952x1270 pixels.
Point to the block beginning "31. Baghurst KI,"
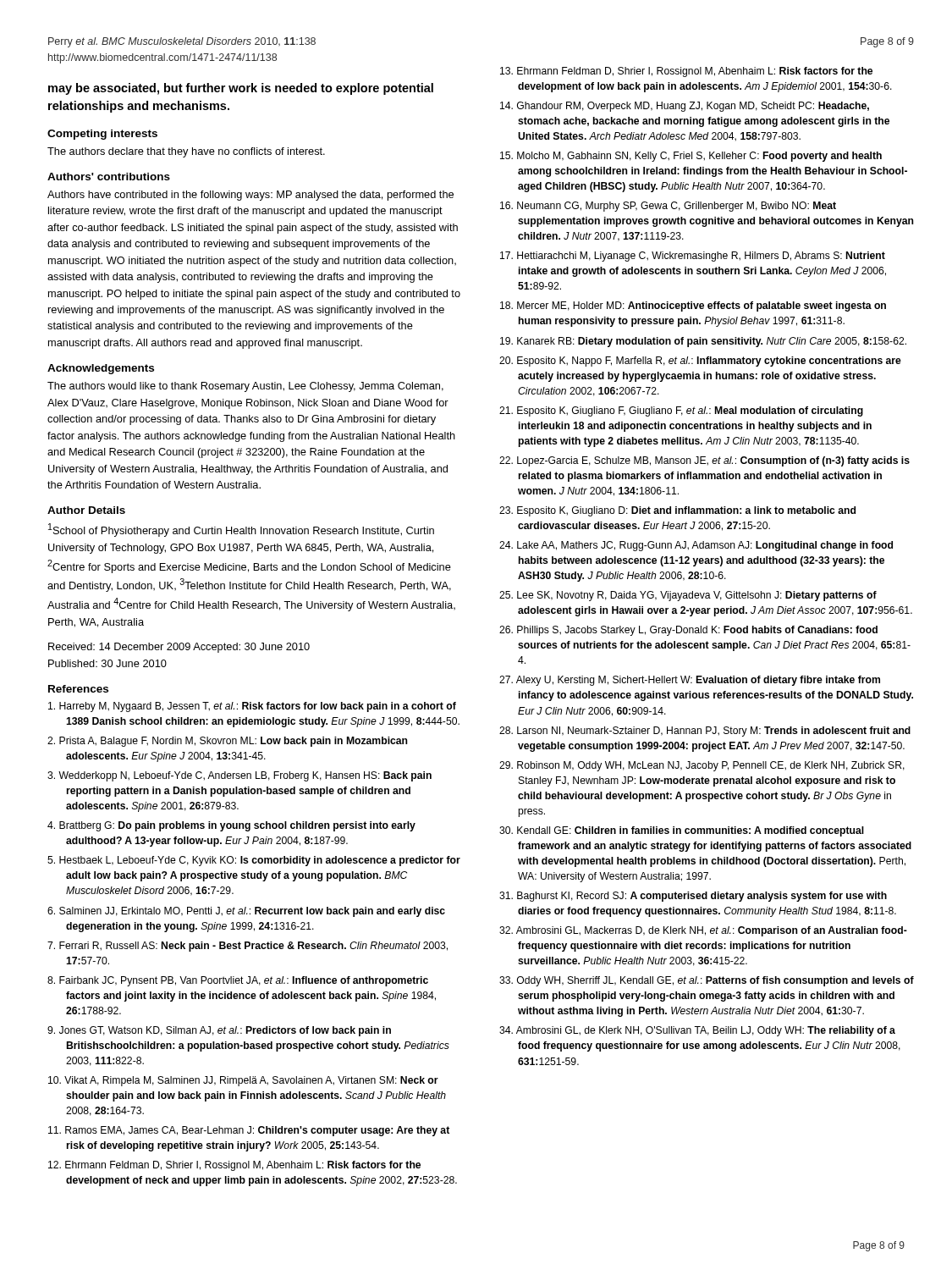click(698, 903)
